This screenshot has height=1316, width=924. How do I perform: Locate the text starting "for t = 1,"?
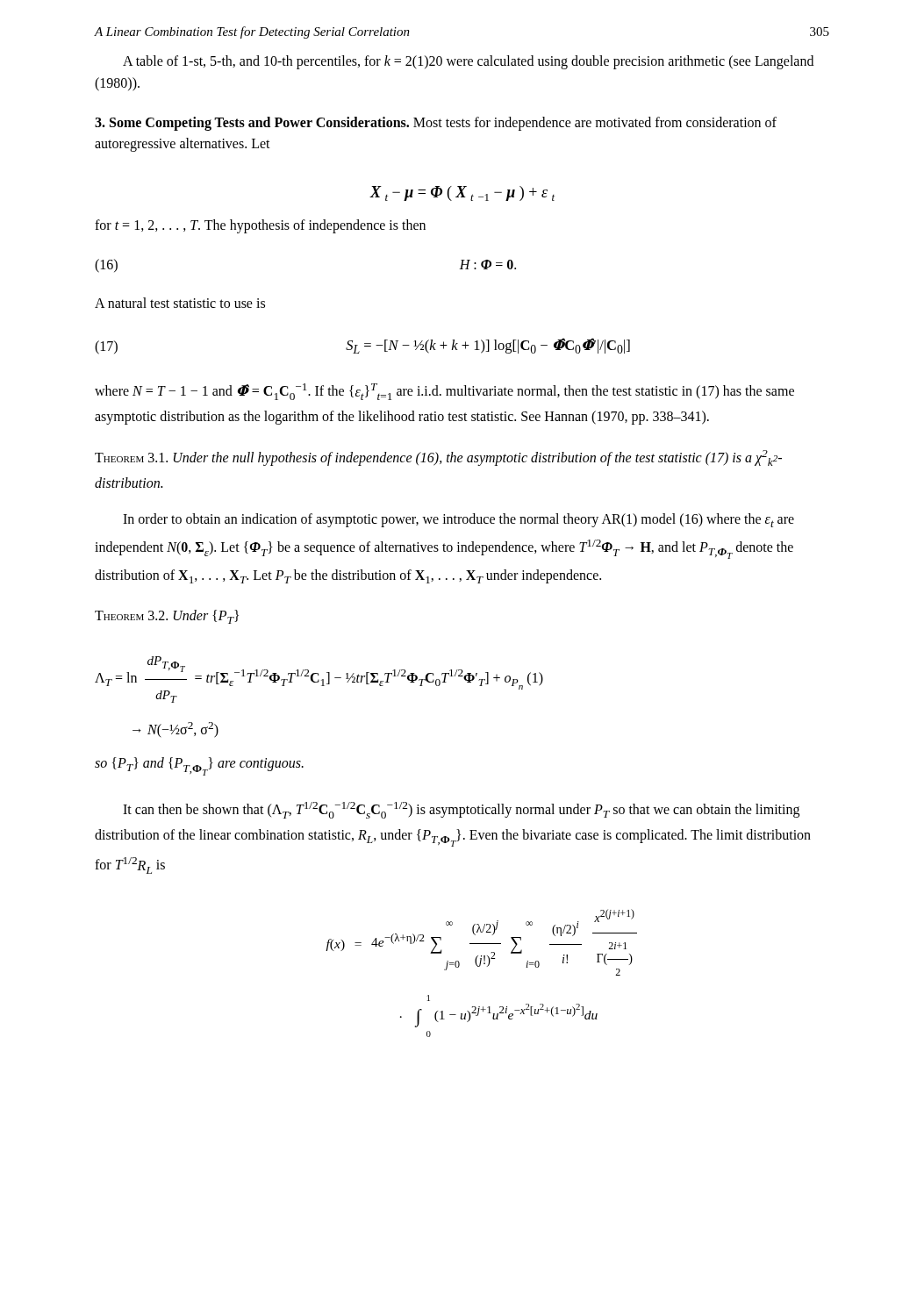[x=260, y=225]
